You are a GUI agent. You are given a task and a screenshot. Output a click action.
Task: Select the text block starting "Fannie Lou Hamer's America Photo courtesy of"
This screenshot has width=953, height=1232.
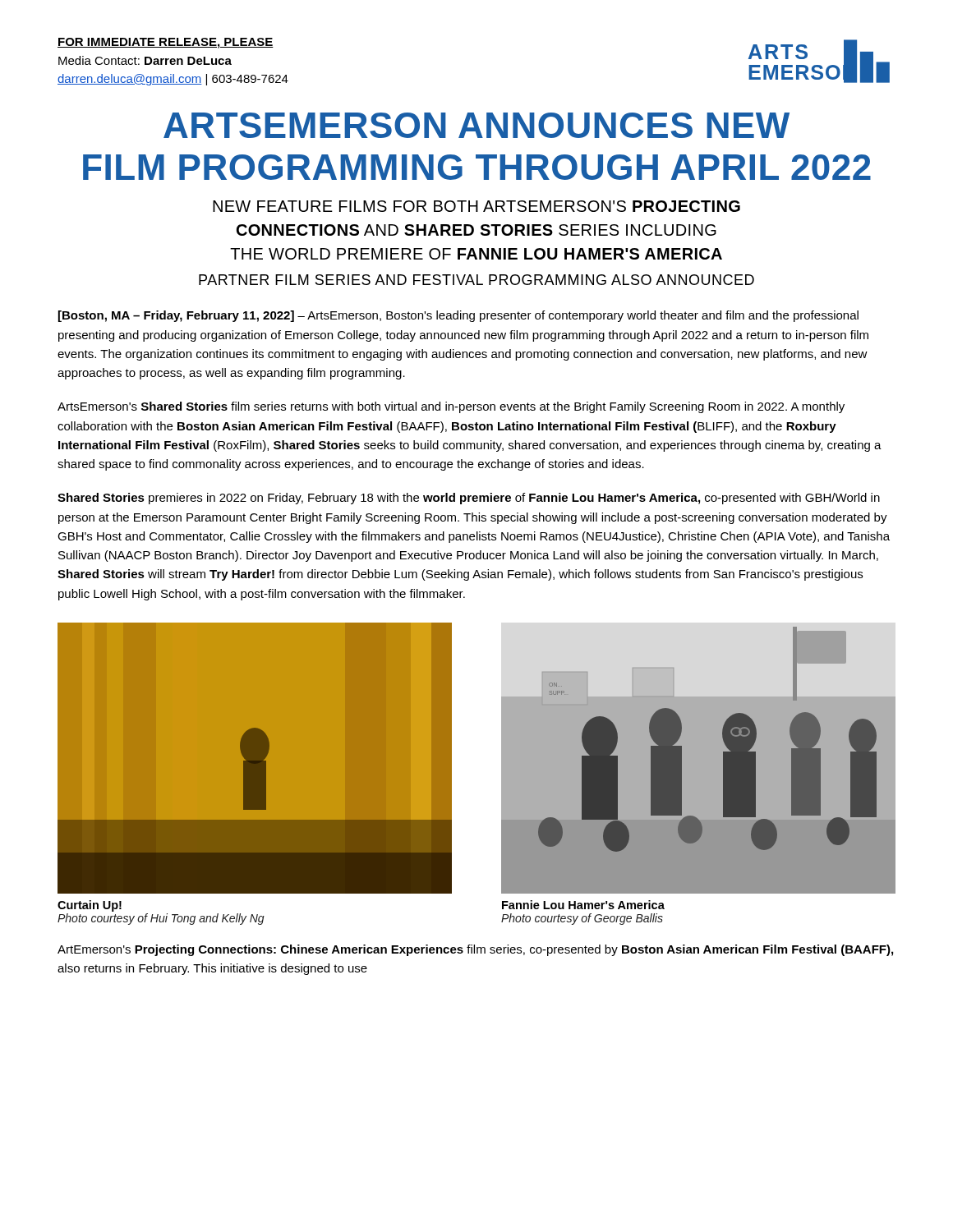(583, 911)
